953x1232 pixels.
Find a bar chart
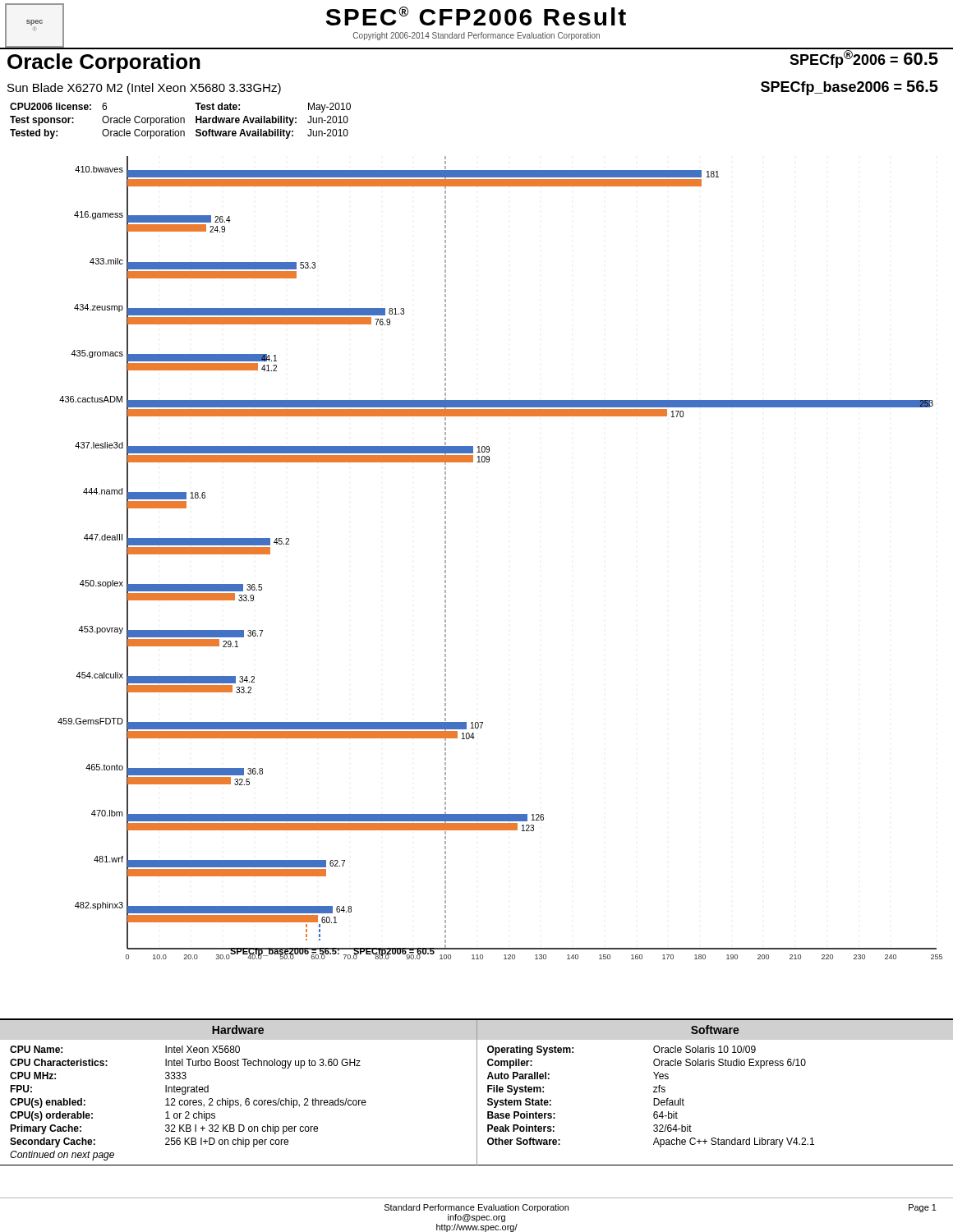point(476,573)
